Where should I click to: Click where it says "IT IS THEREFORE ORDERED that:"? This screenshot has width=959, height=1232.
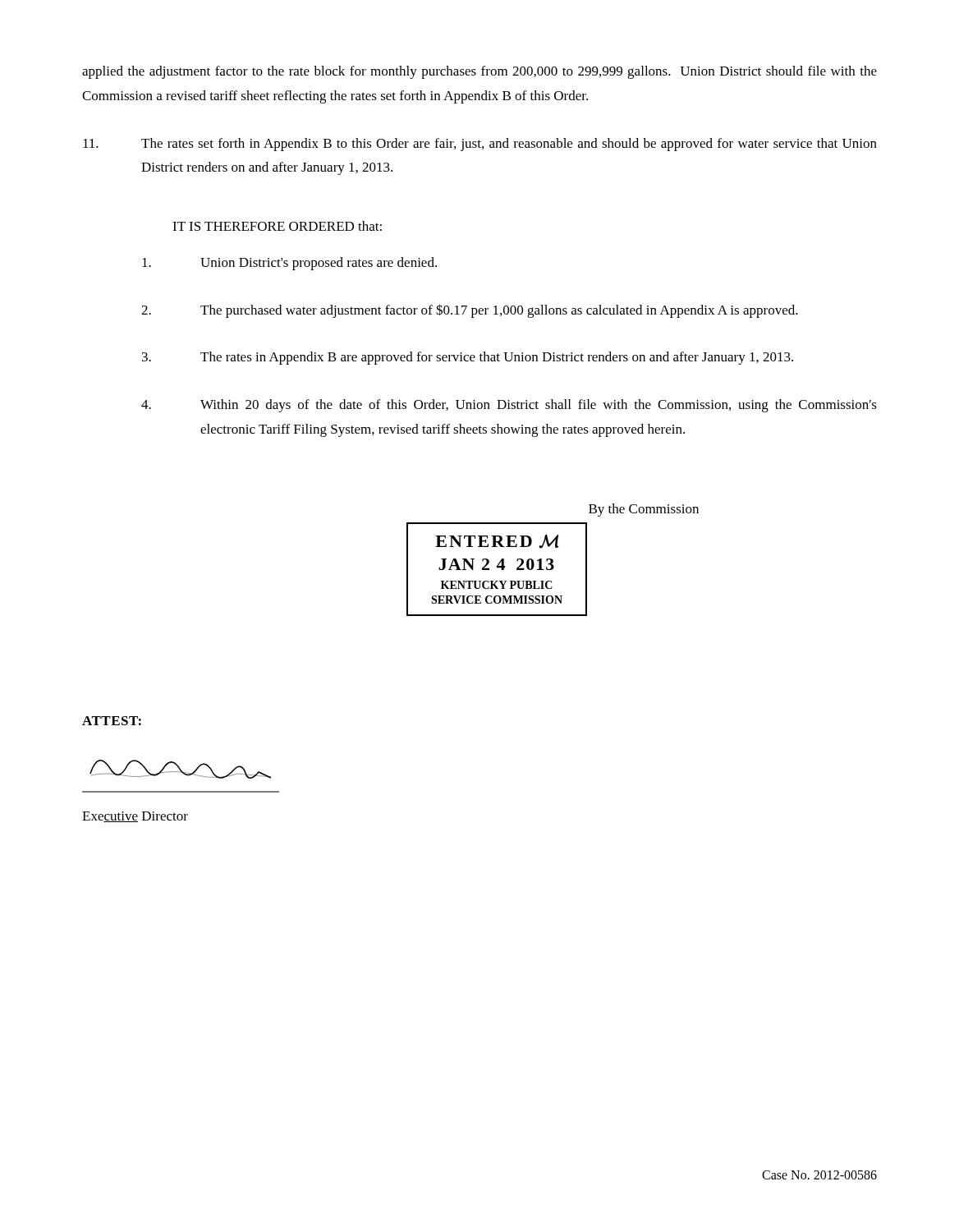[278, 226]
